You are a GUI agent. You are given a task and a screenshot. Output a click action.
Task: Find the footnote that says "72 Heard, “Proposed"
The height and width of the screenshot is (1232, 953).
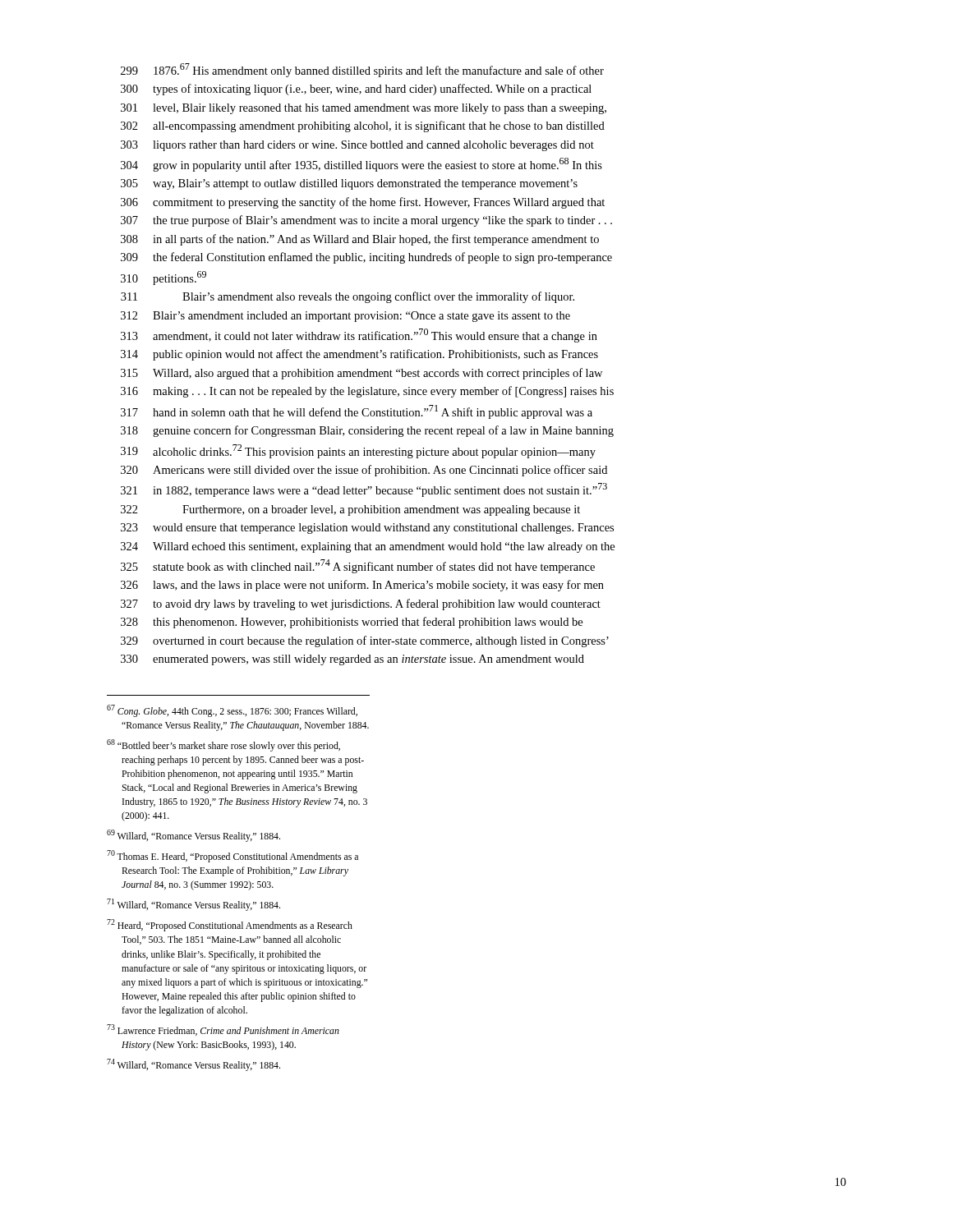(237, 967)
